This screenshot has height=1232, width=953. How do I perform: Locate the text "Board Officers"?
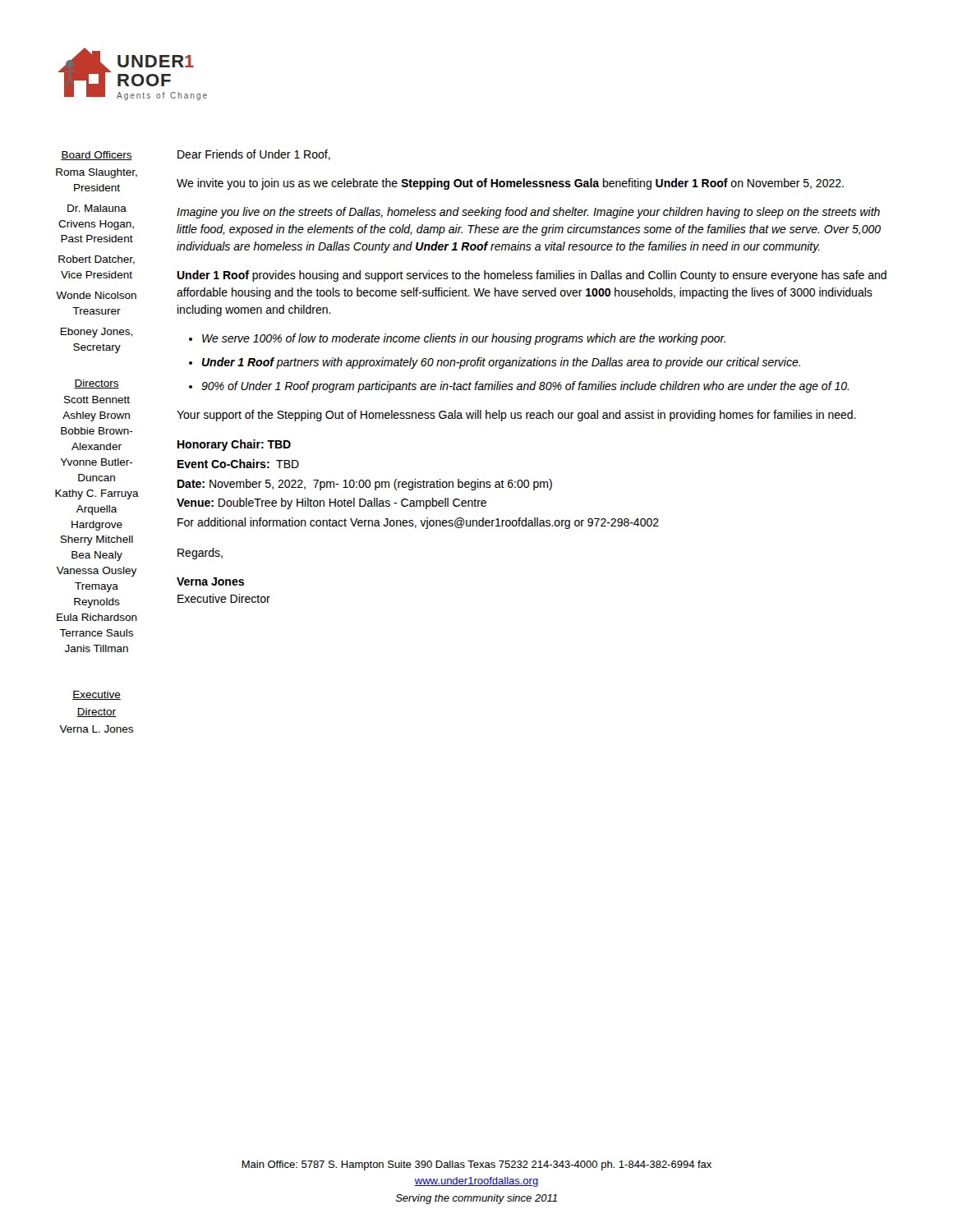pos(97,156)
